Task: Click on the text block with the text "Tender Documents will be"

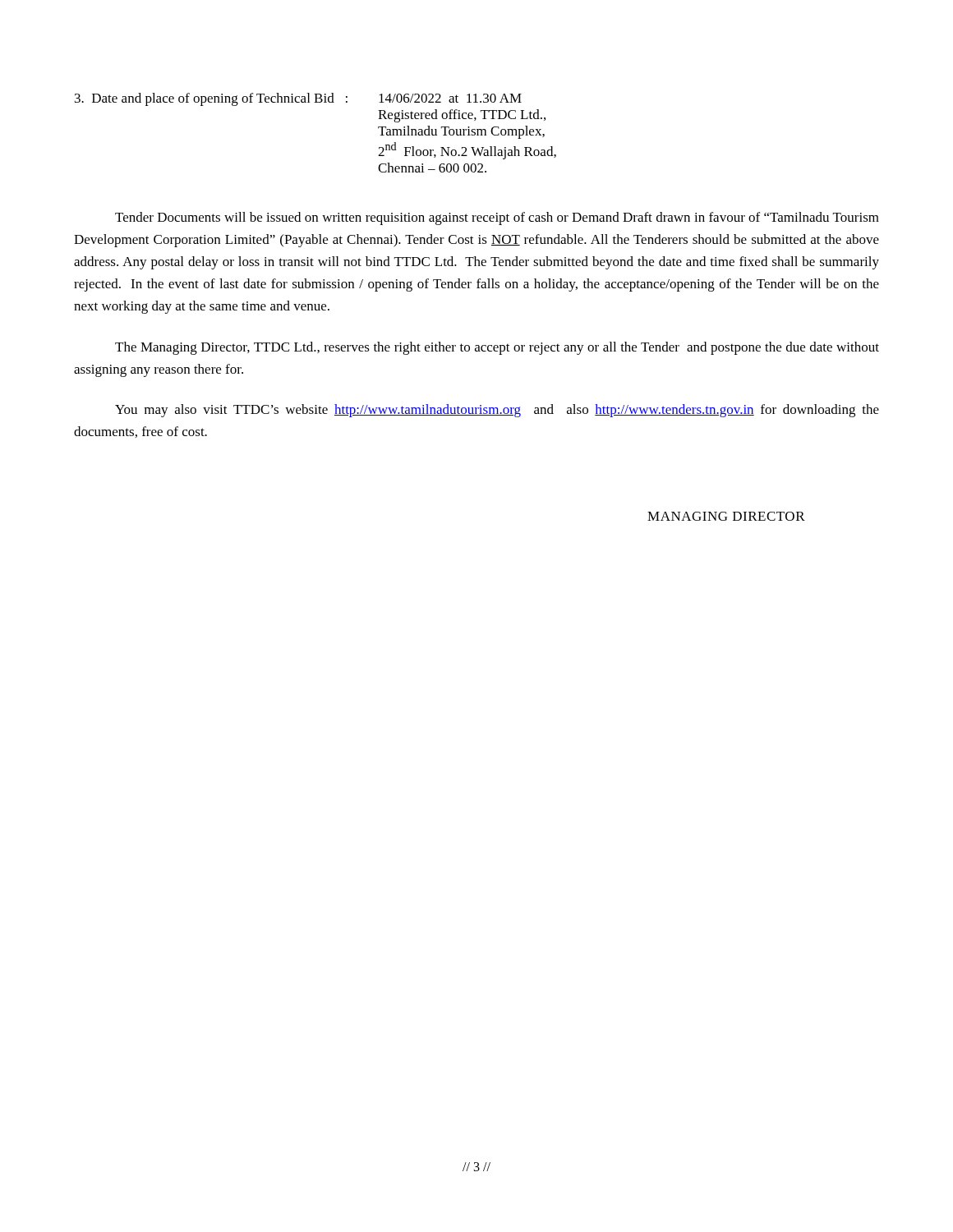Action: point(476,262)
